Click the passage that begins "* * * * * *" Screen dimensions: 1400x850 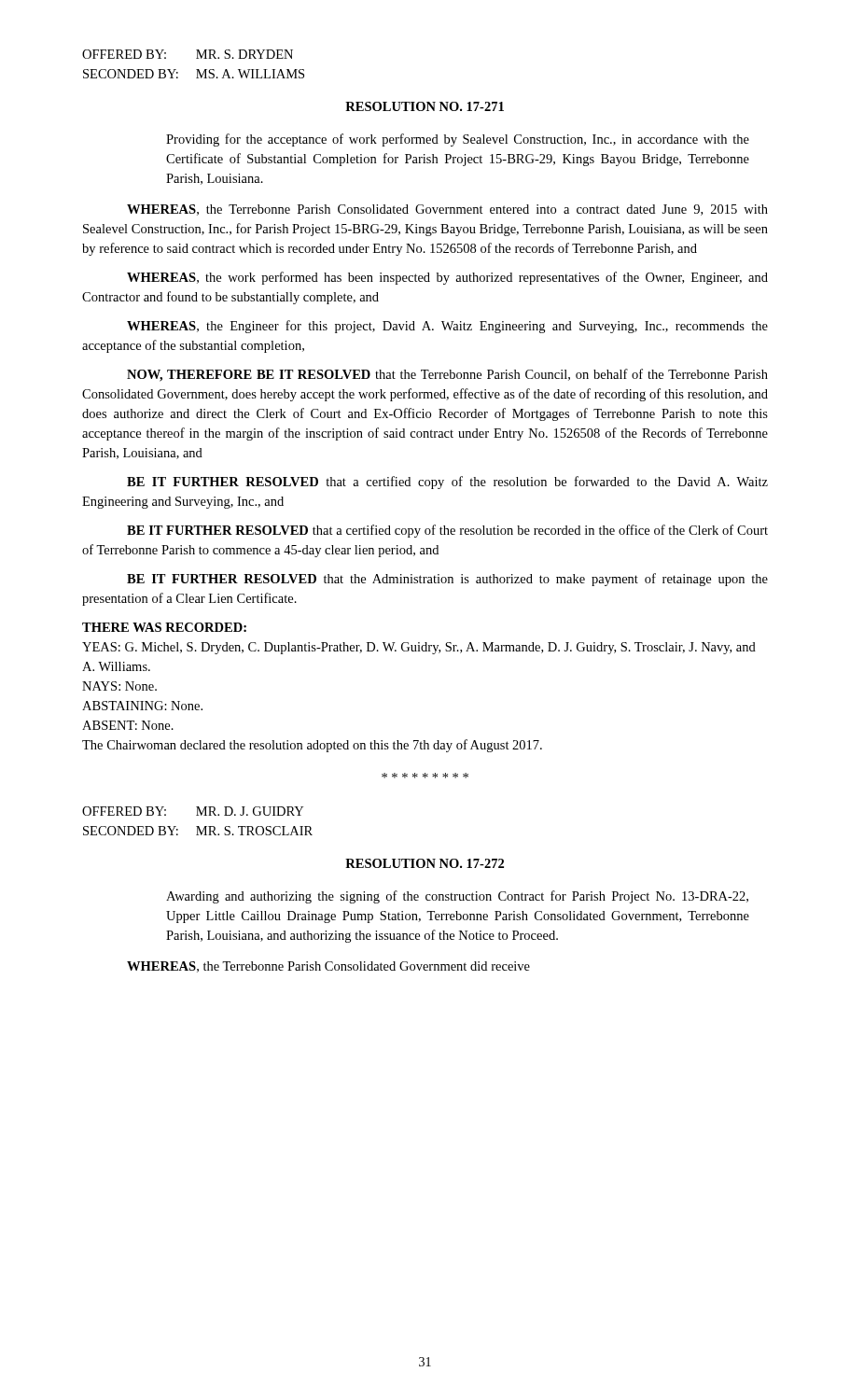coord(425,778)
